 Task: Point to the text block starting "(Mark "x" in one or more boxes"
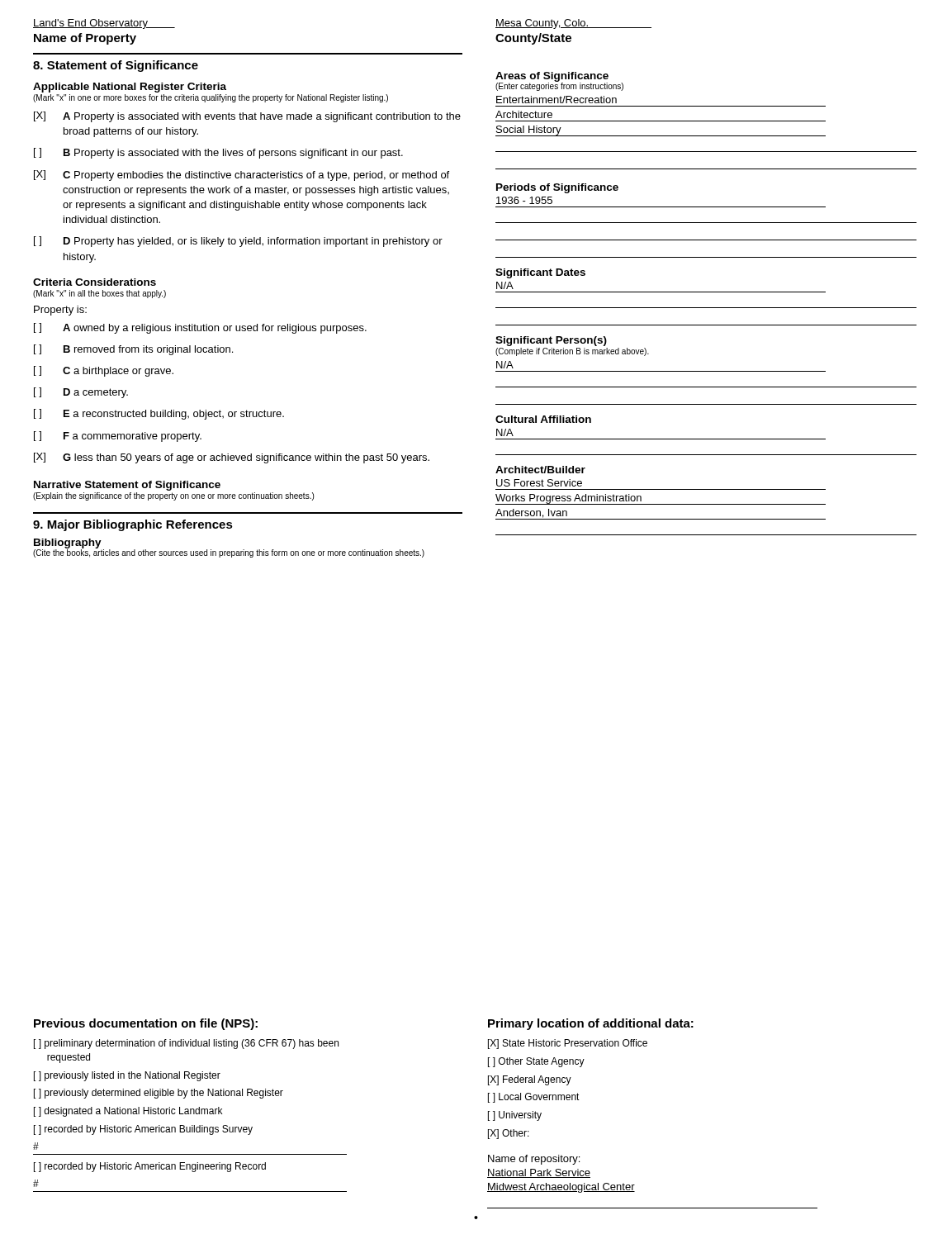(211, 98)
